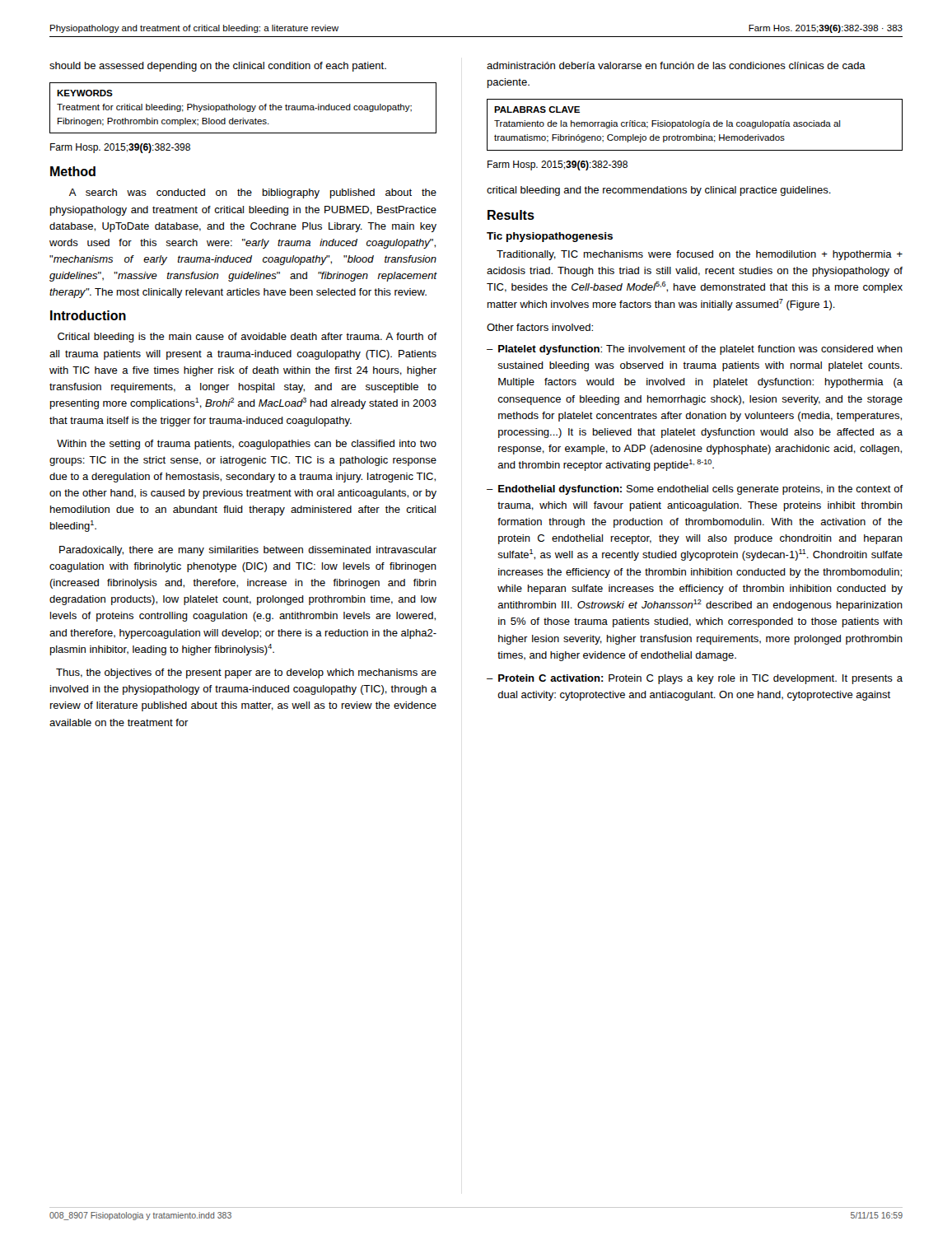Locate the text starting "Traditionally, TIC mechanisms were focused on the"
This screenshot has height=1235, width=952.
695,279
